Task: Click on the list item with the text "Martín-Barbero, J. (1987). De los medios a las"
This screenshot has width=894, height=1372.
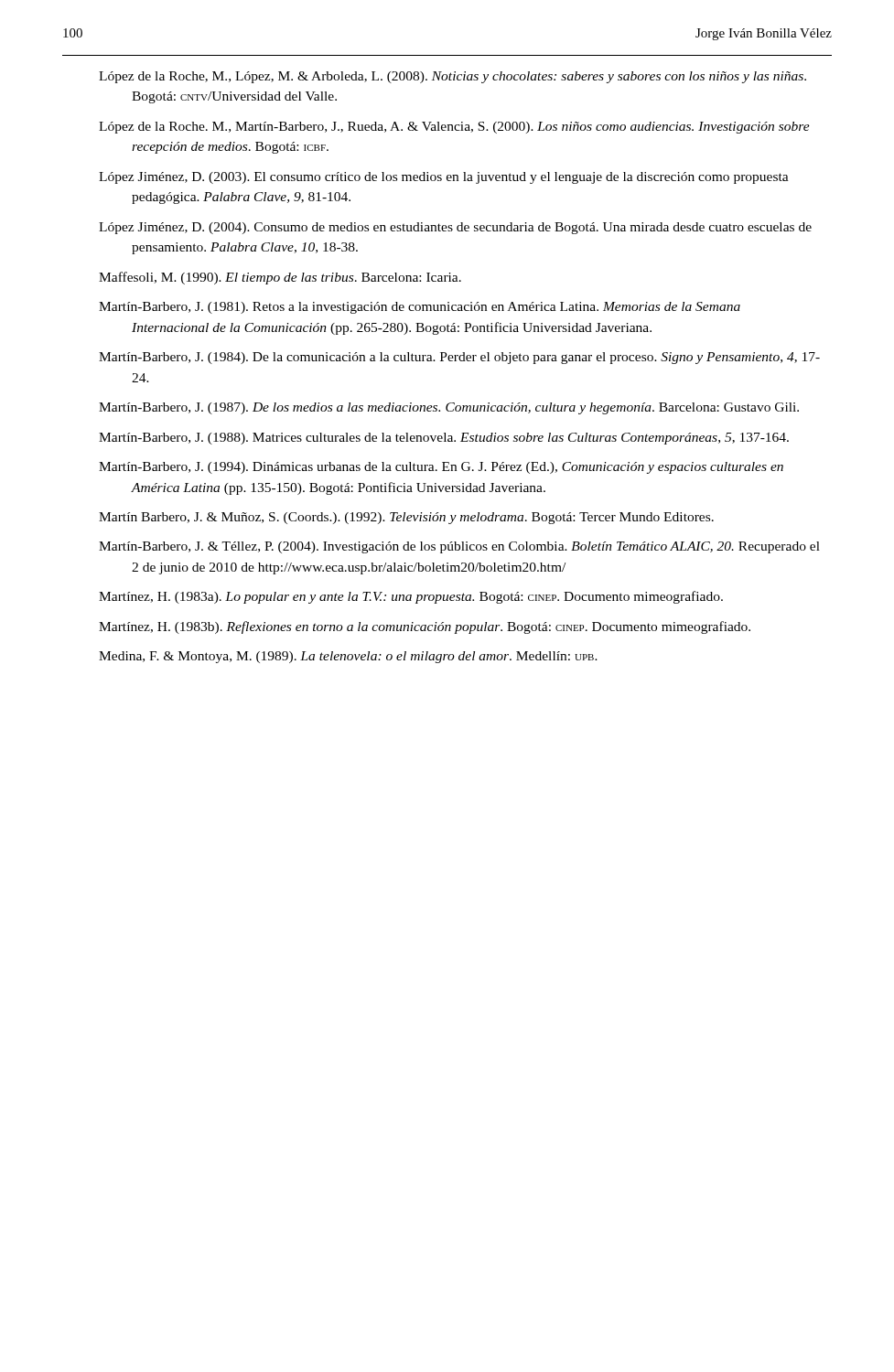Action: pyautogui.click(x=449, y=407)
